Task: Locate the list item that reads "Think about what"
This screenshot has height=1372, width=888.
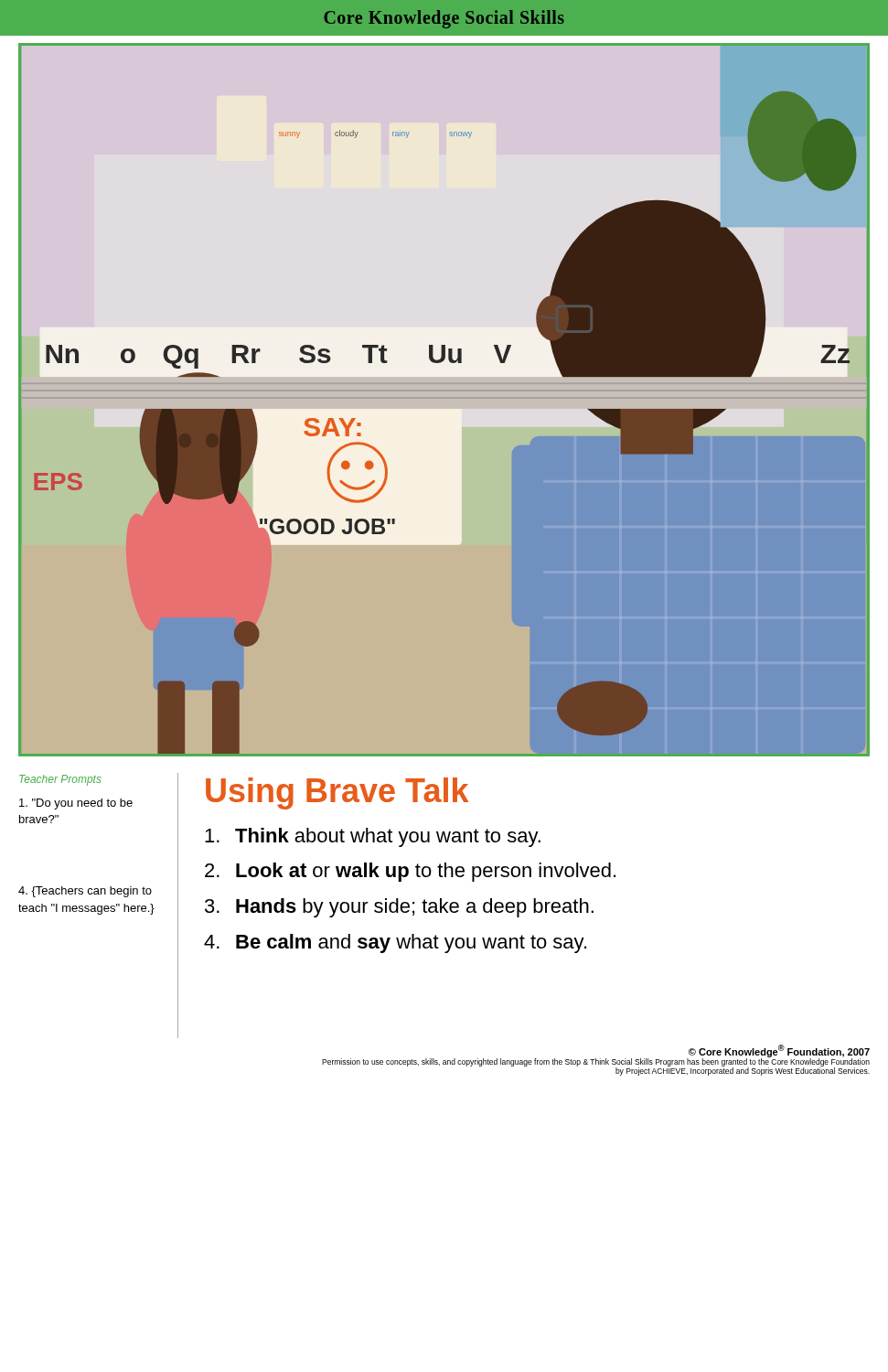Action: click(x=373, y=836)
